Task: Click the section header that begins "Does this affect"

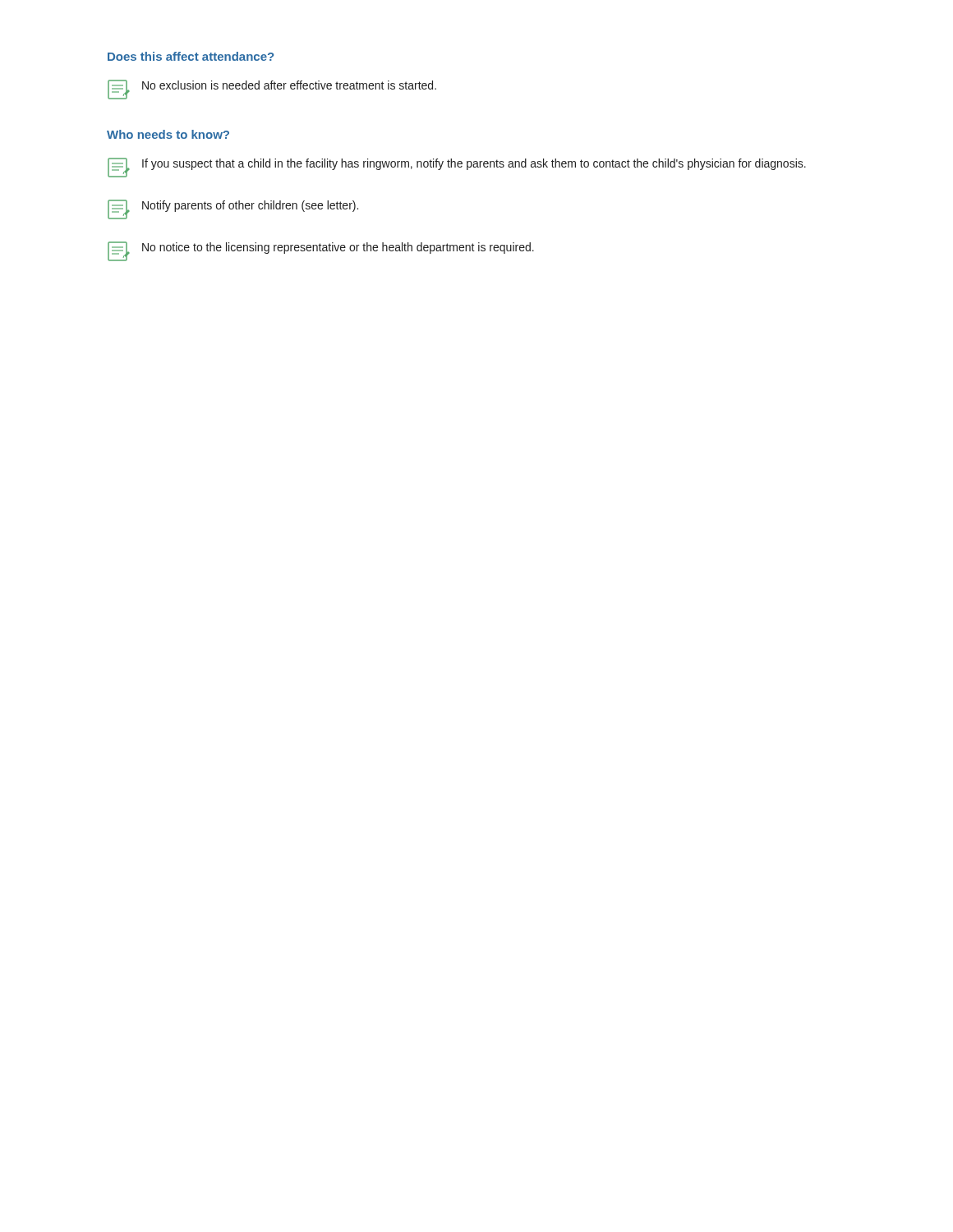Action: pos(191,56)
